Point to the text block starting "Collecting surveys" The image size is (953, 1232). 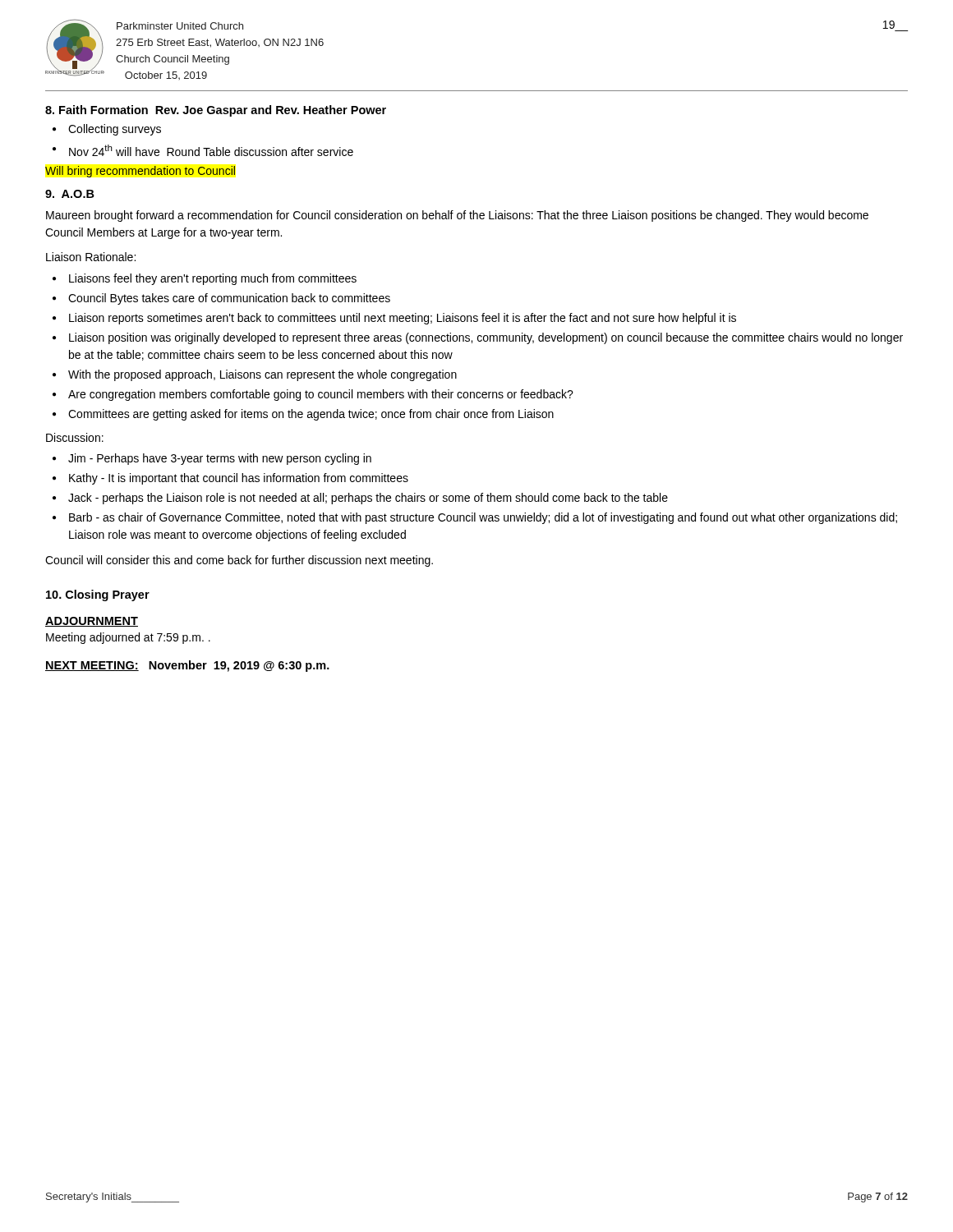click(x=115, y=129)
